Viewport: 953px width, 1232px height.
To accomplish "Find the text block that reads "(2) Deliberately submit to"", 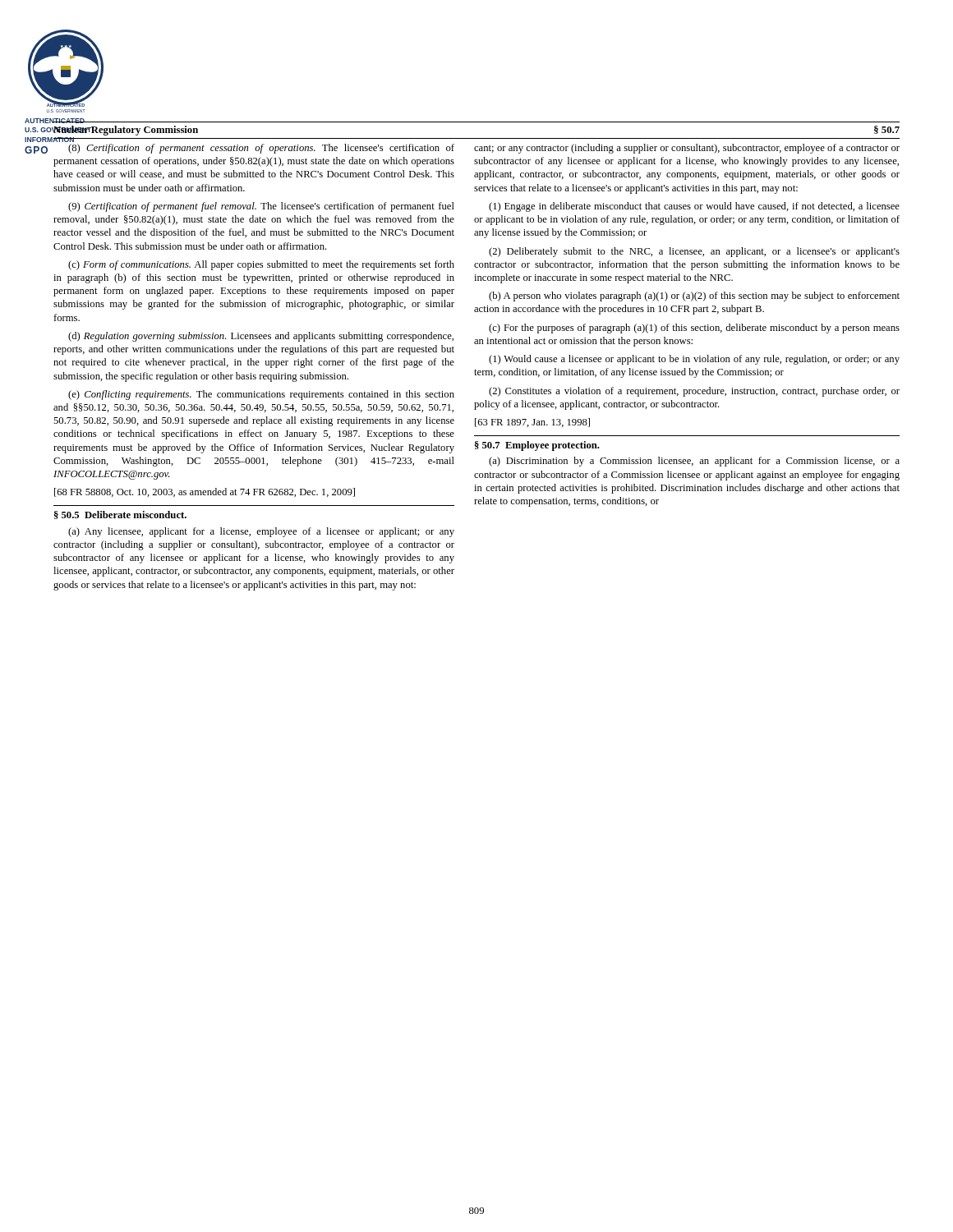I will click(x=687, y=264).
